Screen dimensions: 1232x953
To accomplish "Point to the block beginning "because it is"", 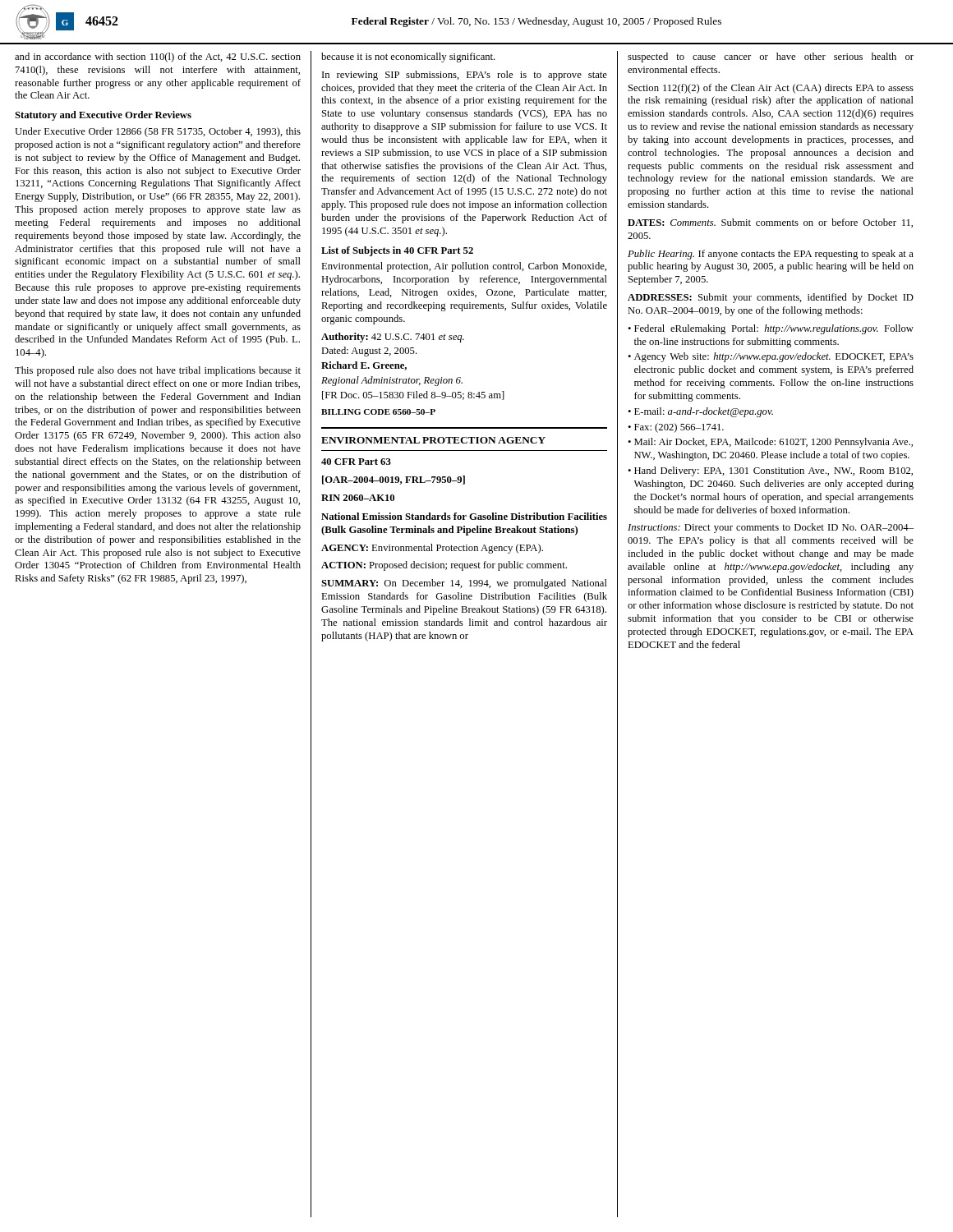I will 464,144.
